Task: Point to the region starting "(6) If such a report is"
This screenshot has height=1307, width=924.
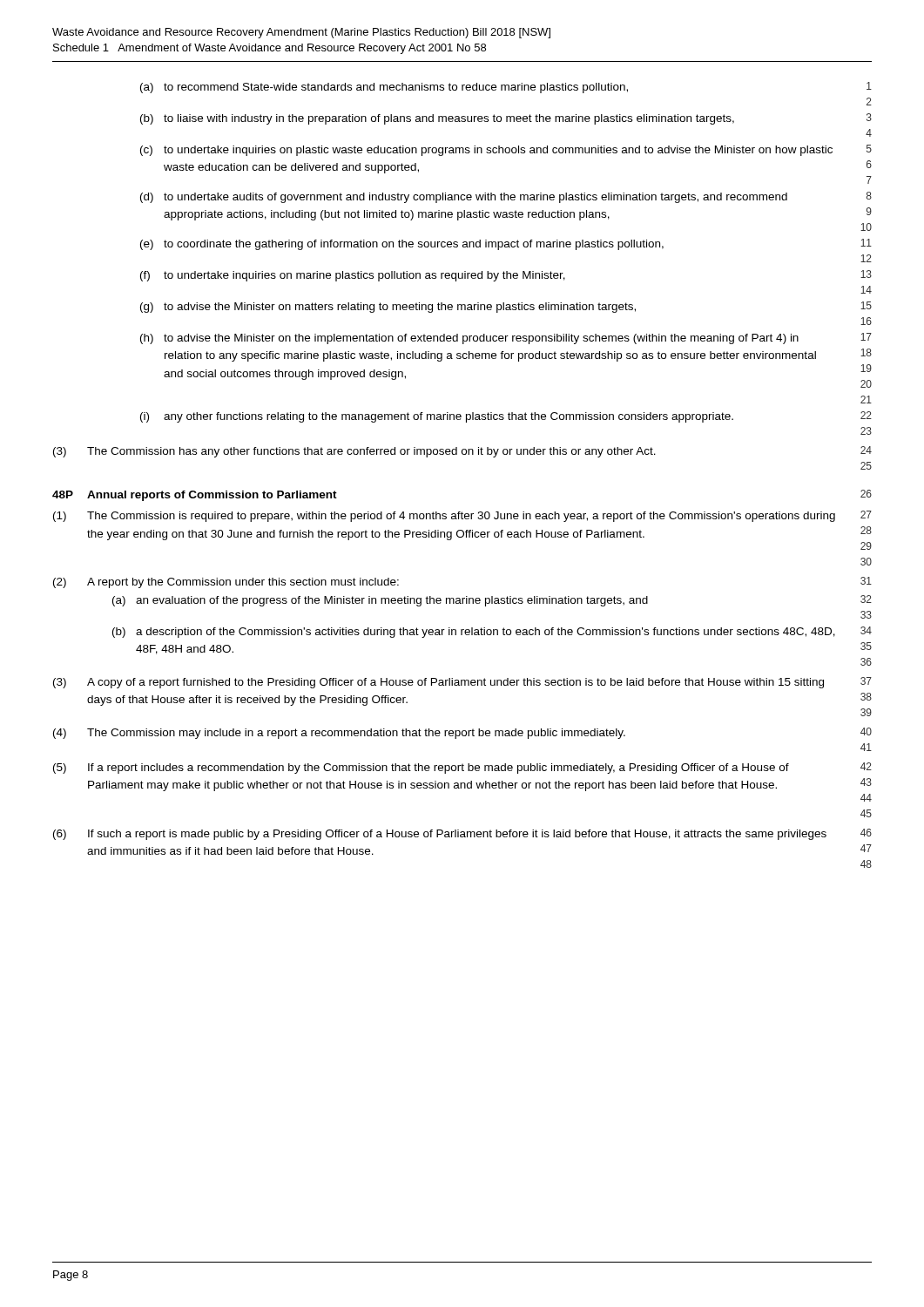Action: pos(462,848)
